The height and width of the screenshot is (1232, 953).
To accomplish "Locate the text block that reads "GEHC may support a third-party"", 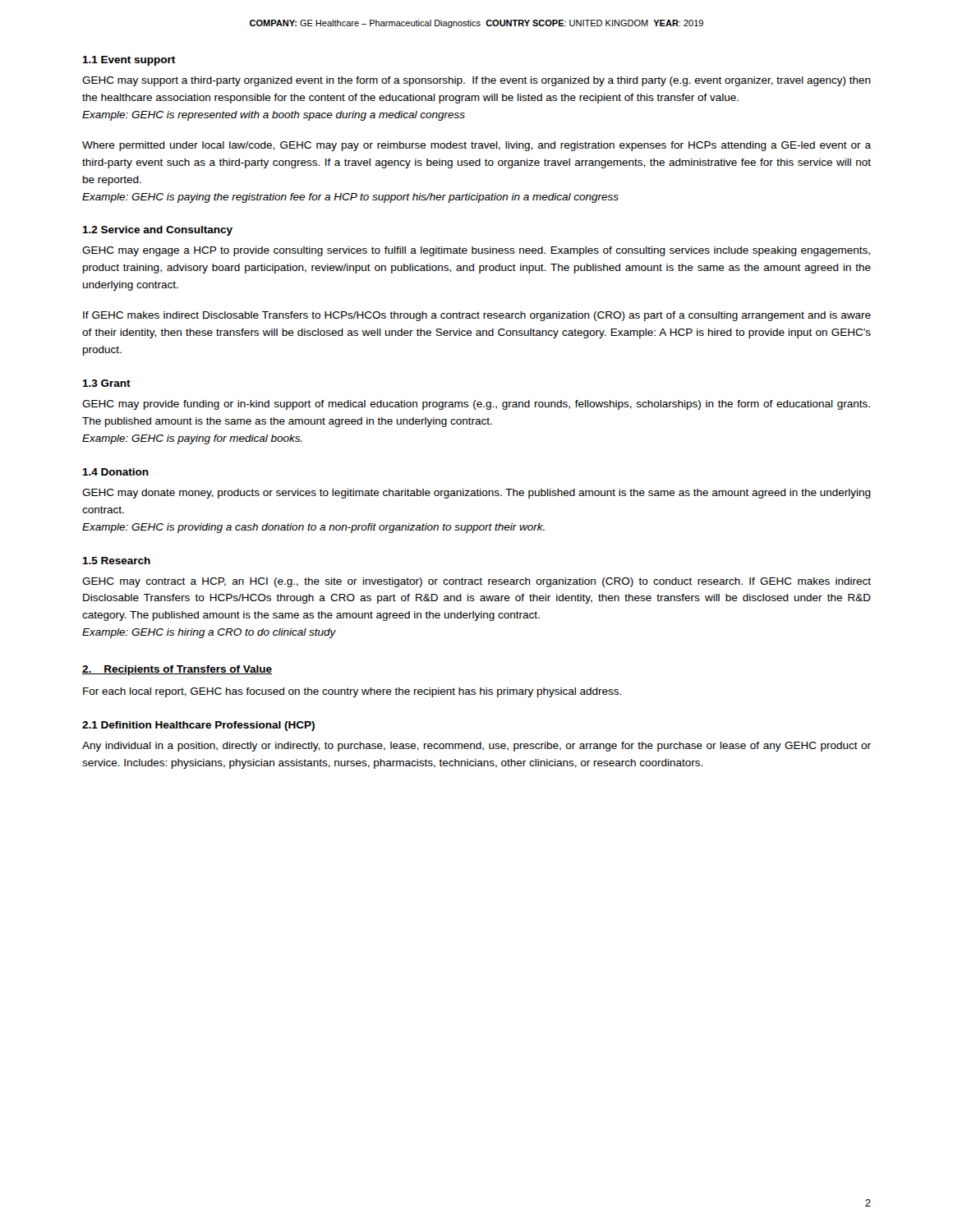I will coord(476,97).
